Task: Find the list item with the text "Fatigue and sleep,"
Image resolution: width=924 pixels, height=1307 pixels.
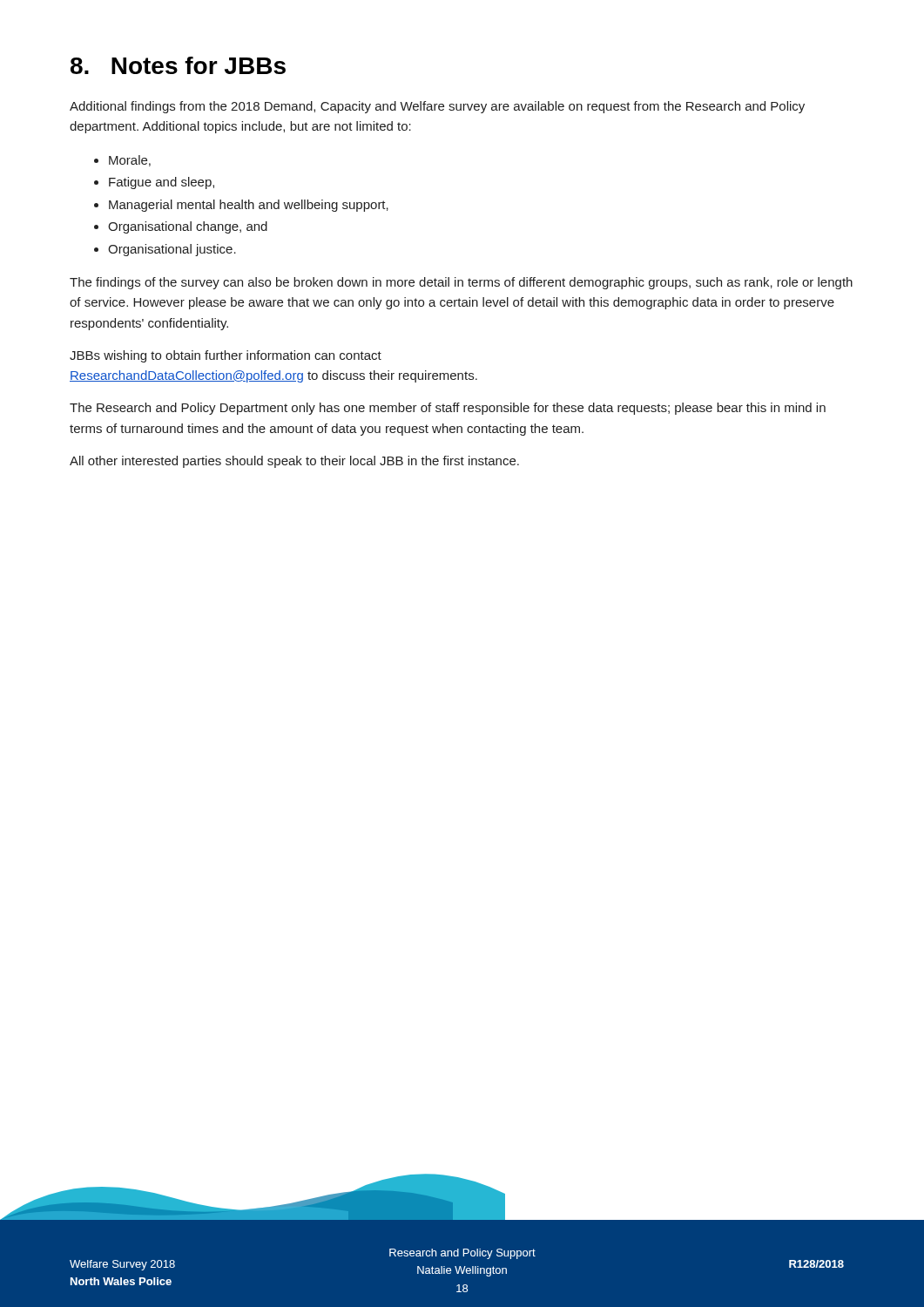Action: [x=162, y=182]
